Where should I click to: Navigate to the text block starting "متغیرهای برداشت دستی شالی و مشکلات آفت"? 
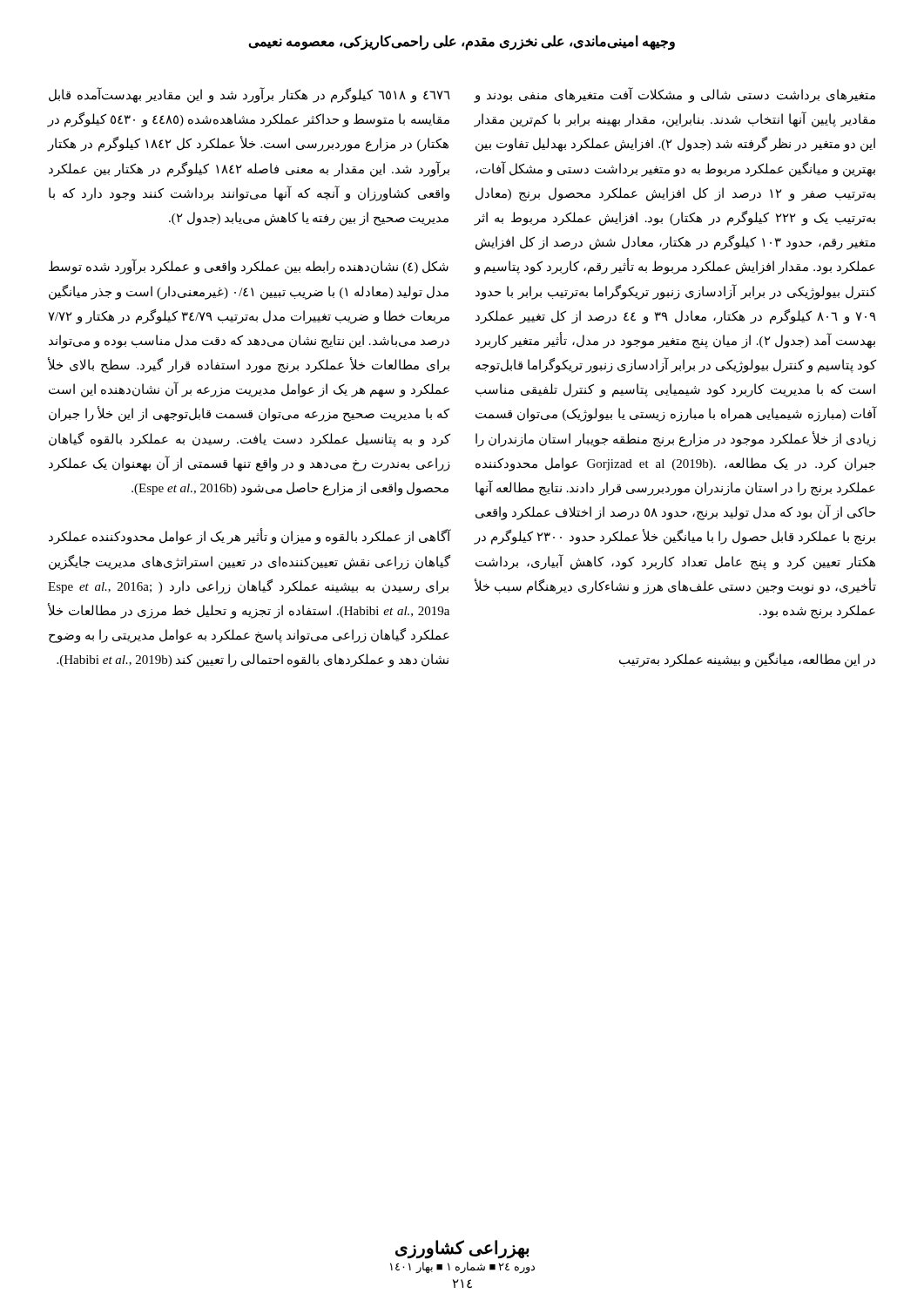point(675,377)
